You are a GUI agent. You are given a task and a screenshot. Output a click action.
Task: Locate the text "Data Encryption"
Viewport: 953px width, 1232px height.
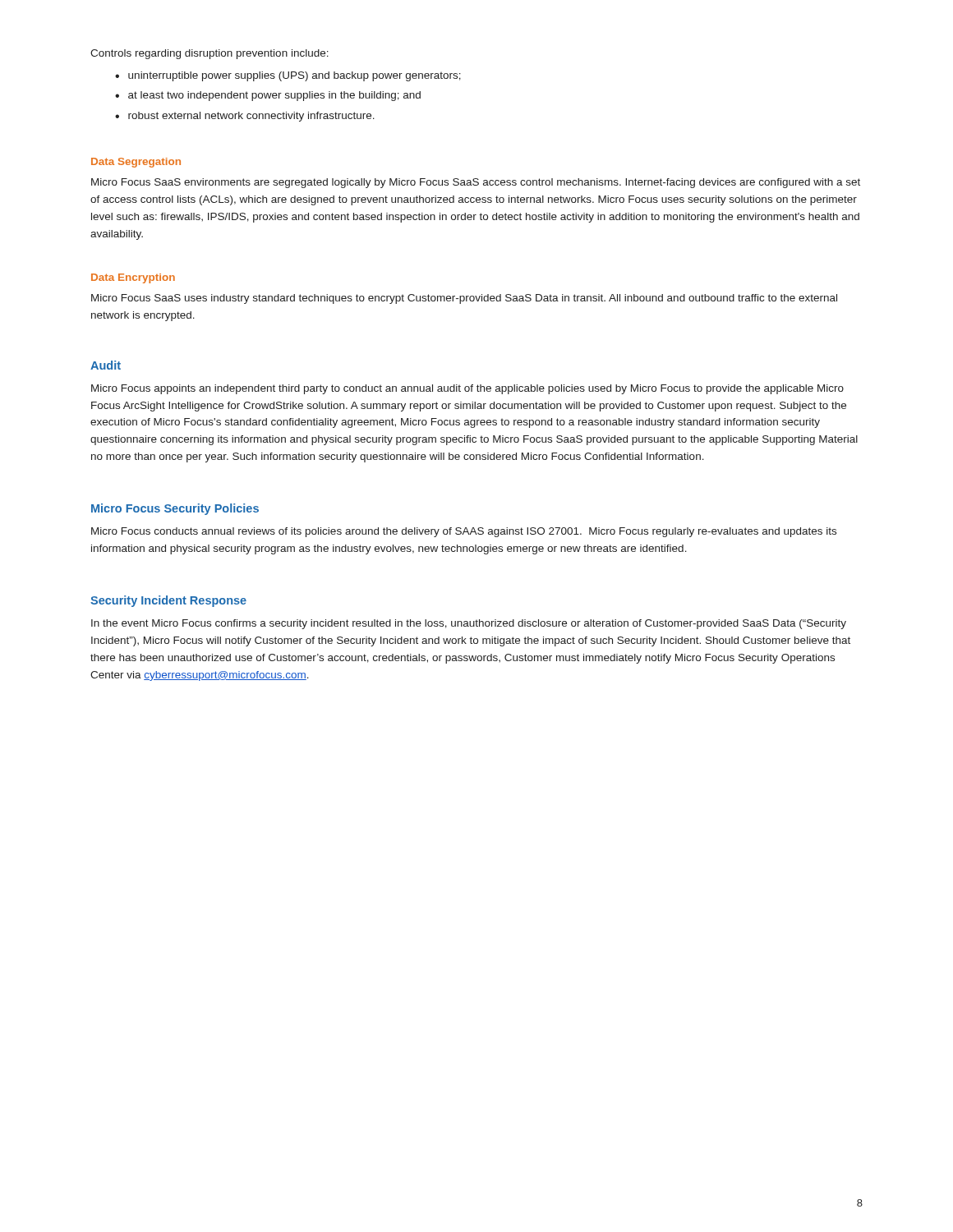tap(133, 277)
